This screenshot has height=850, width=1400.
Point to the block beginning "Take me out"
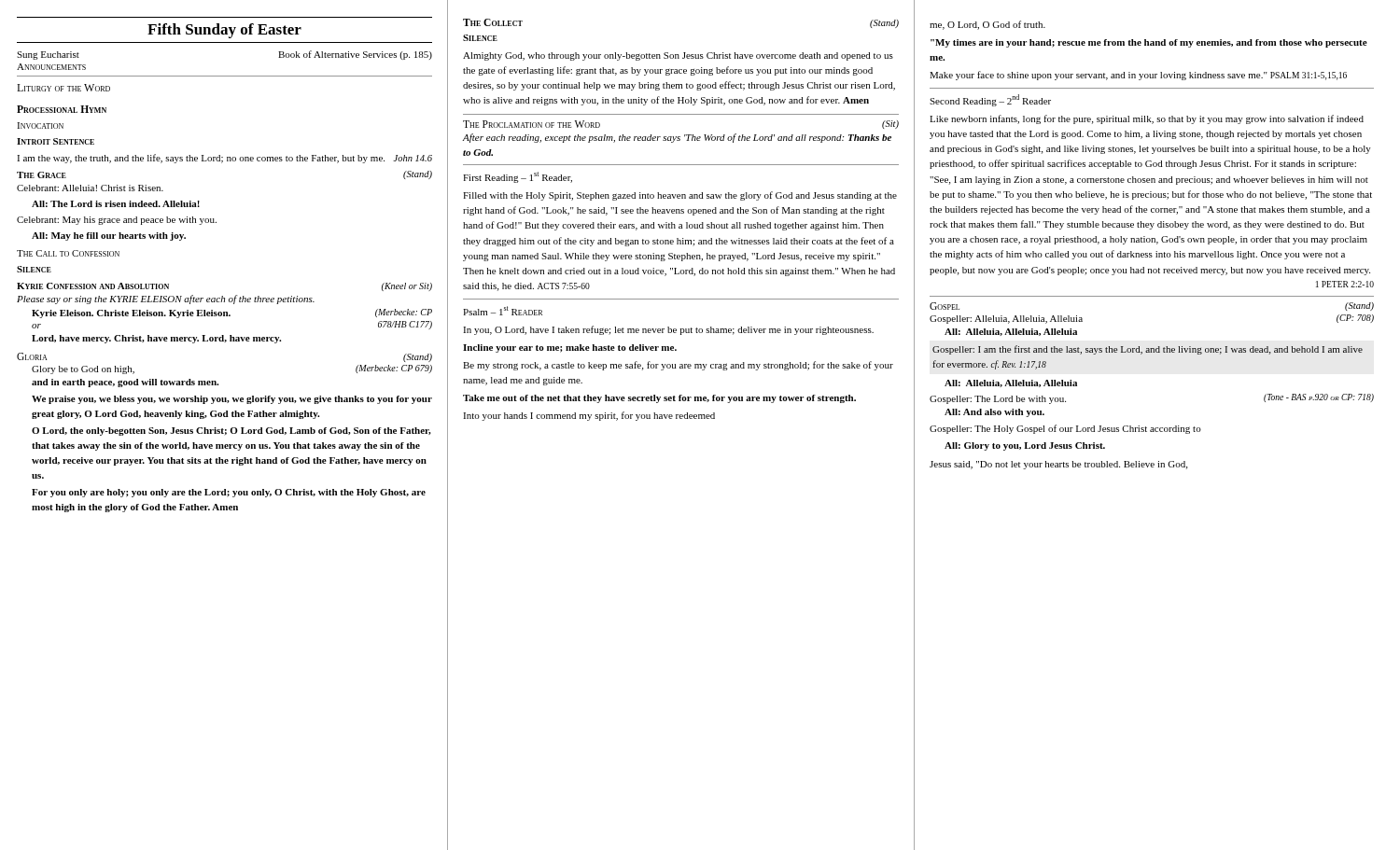[x=681, y=398]
